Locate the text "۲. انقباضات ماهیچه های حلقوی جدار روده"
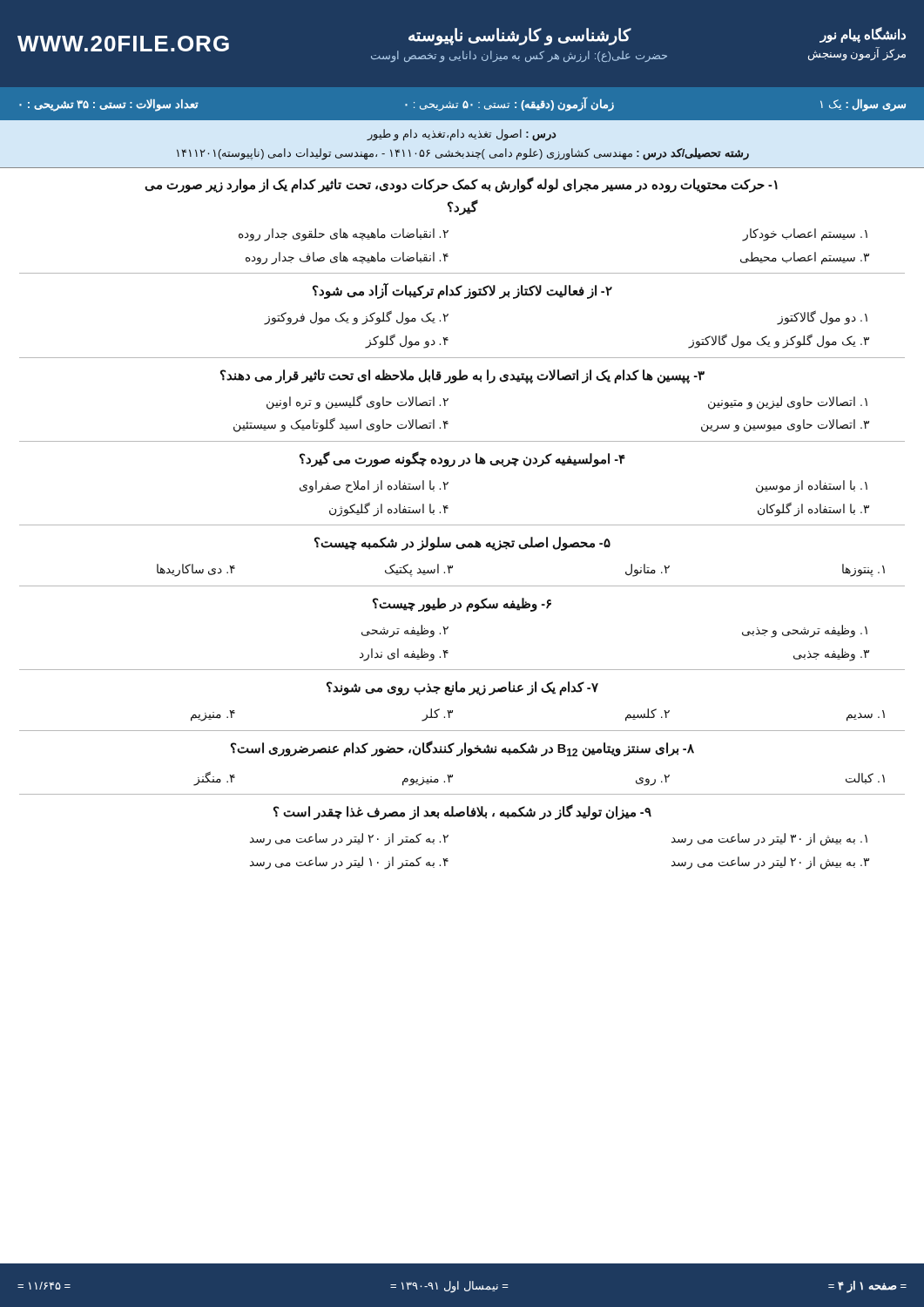This screenshot has width=924, height=1307. pos(343,234)
